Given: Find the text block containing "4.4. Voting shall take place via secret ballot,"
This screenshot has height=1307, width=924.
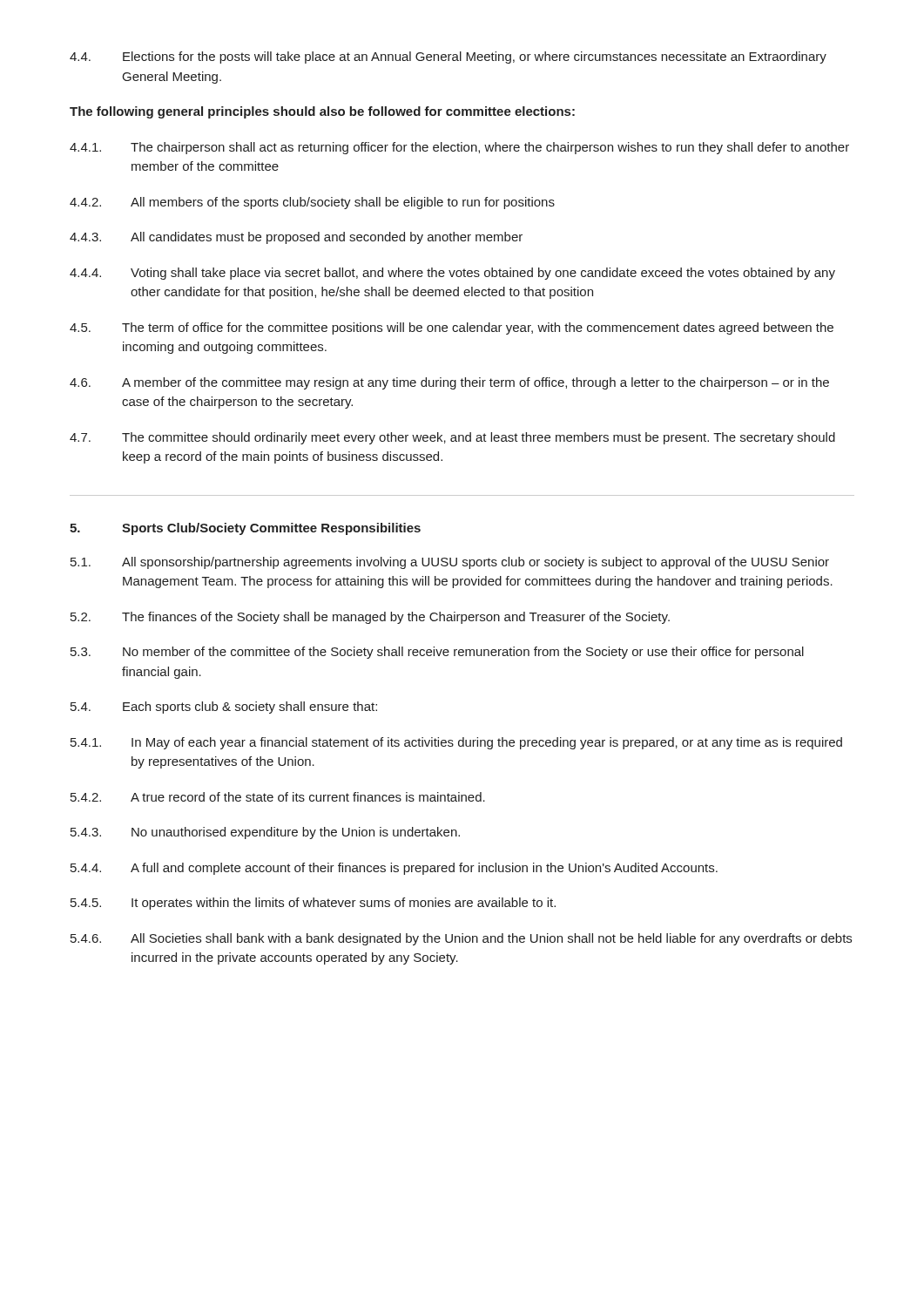Looking at the screenshot, I should pos(462,282).
